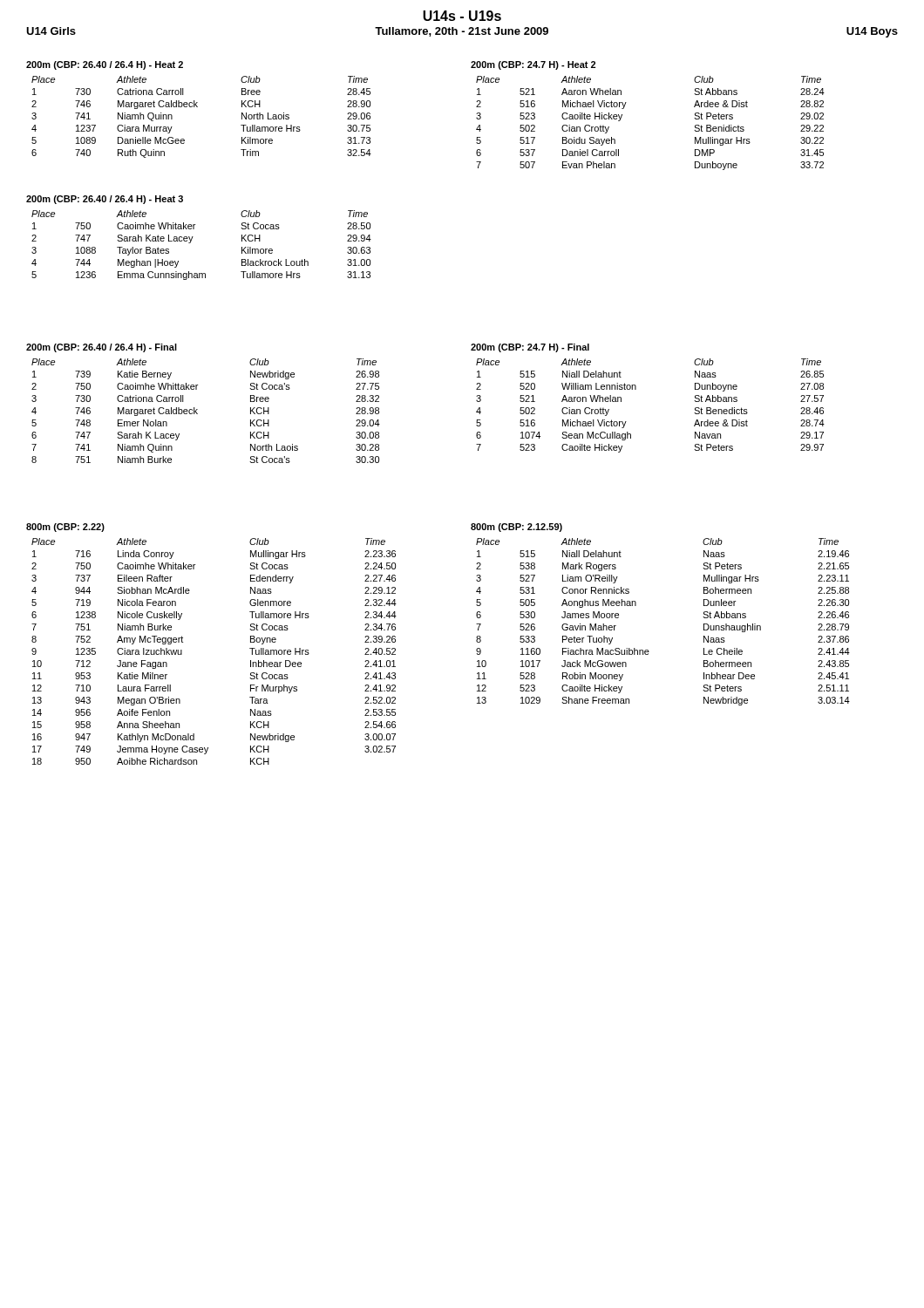Click on the table containing "Nicola Fearon"
This screenshot has height=1308, width=924.
224,651
